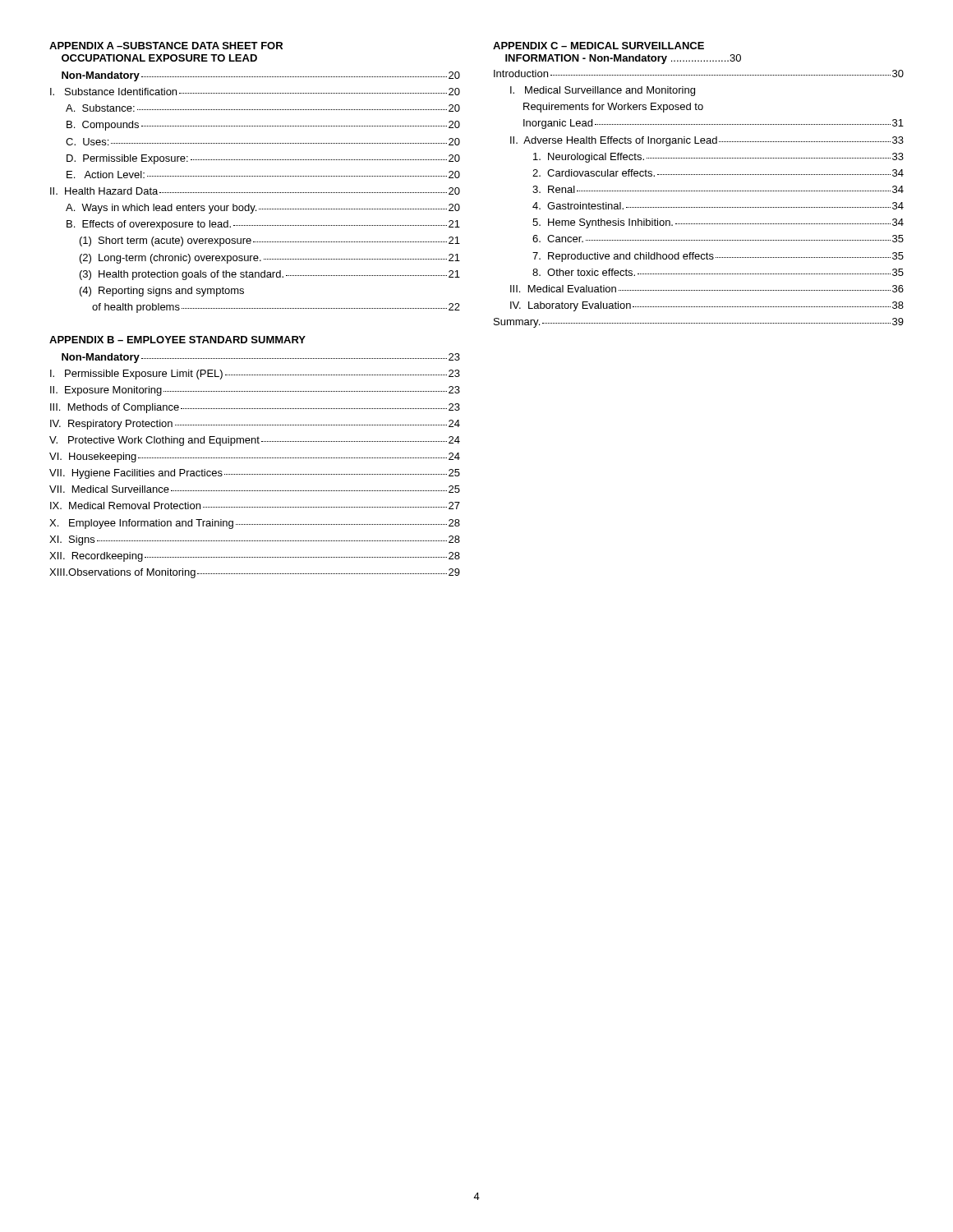Find the list item containing "8. Other toxic"
953x1232 pixels.
tap(718, 273)
